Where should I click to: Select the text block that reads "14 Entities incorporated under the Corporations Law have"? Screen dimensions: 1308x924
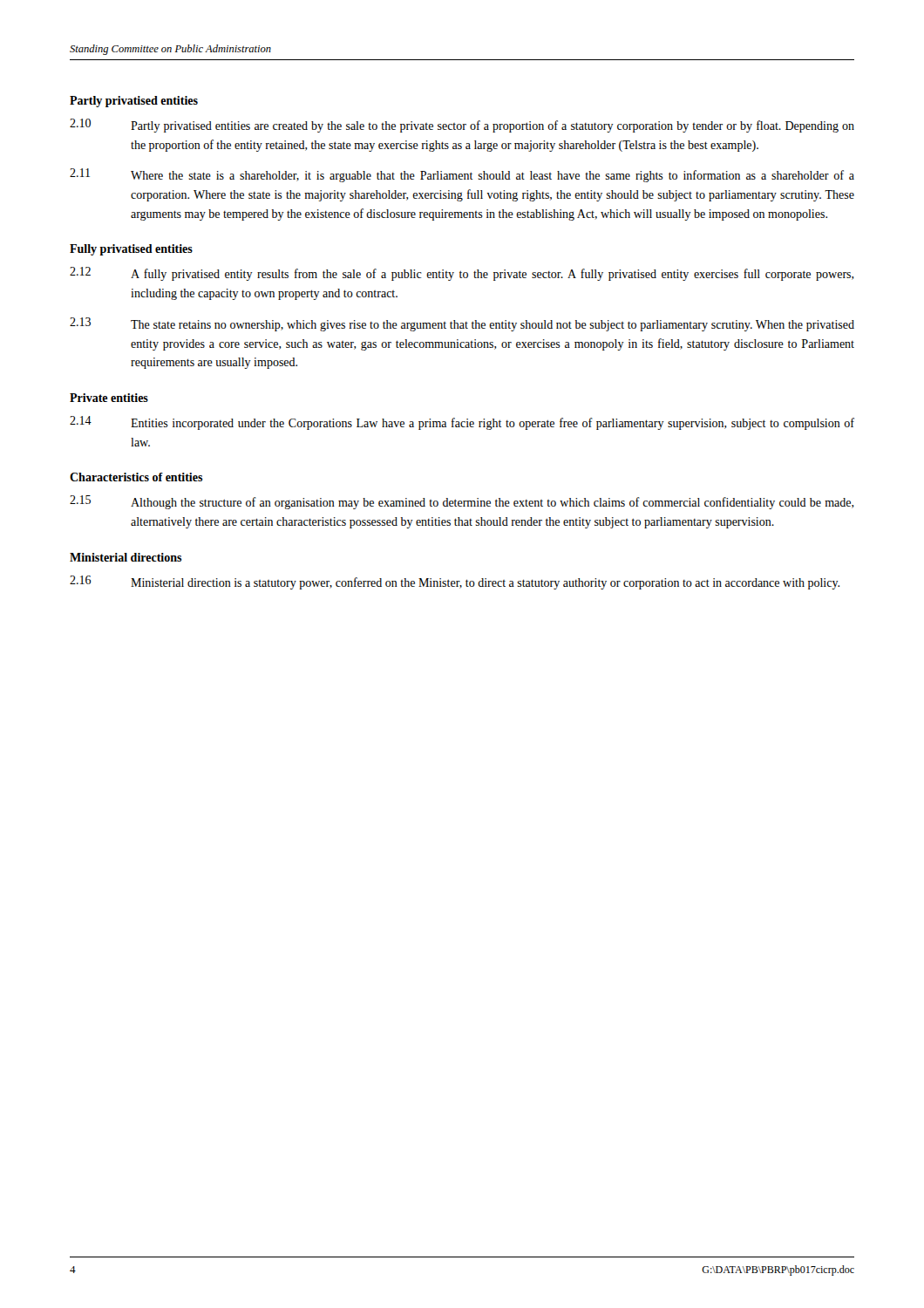[x=462, y=433]
